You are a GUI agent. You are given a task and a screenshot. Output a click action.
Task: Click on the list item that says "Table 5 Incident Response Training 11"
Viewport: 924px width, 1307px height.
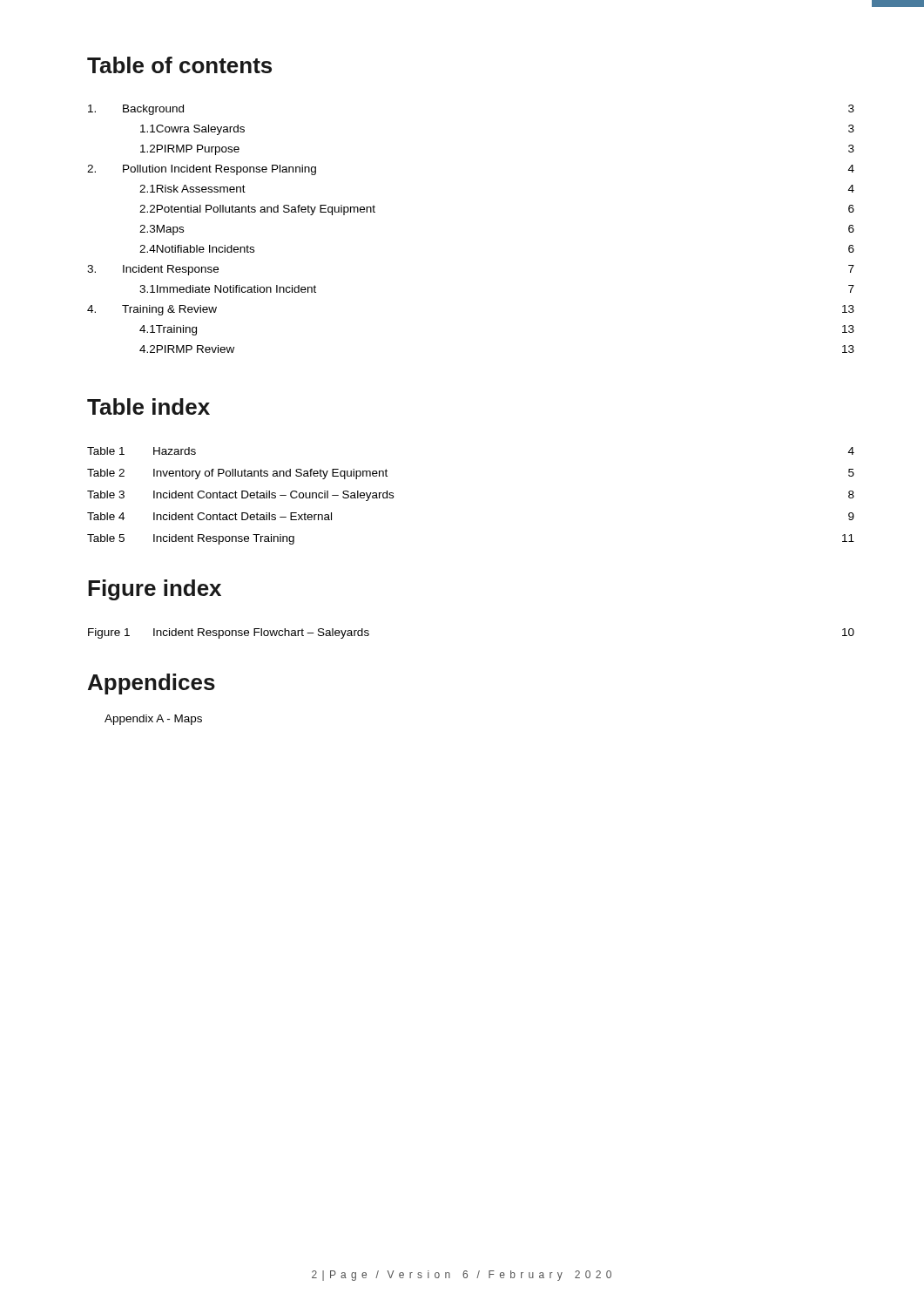107,539
